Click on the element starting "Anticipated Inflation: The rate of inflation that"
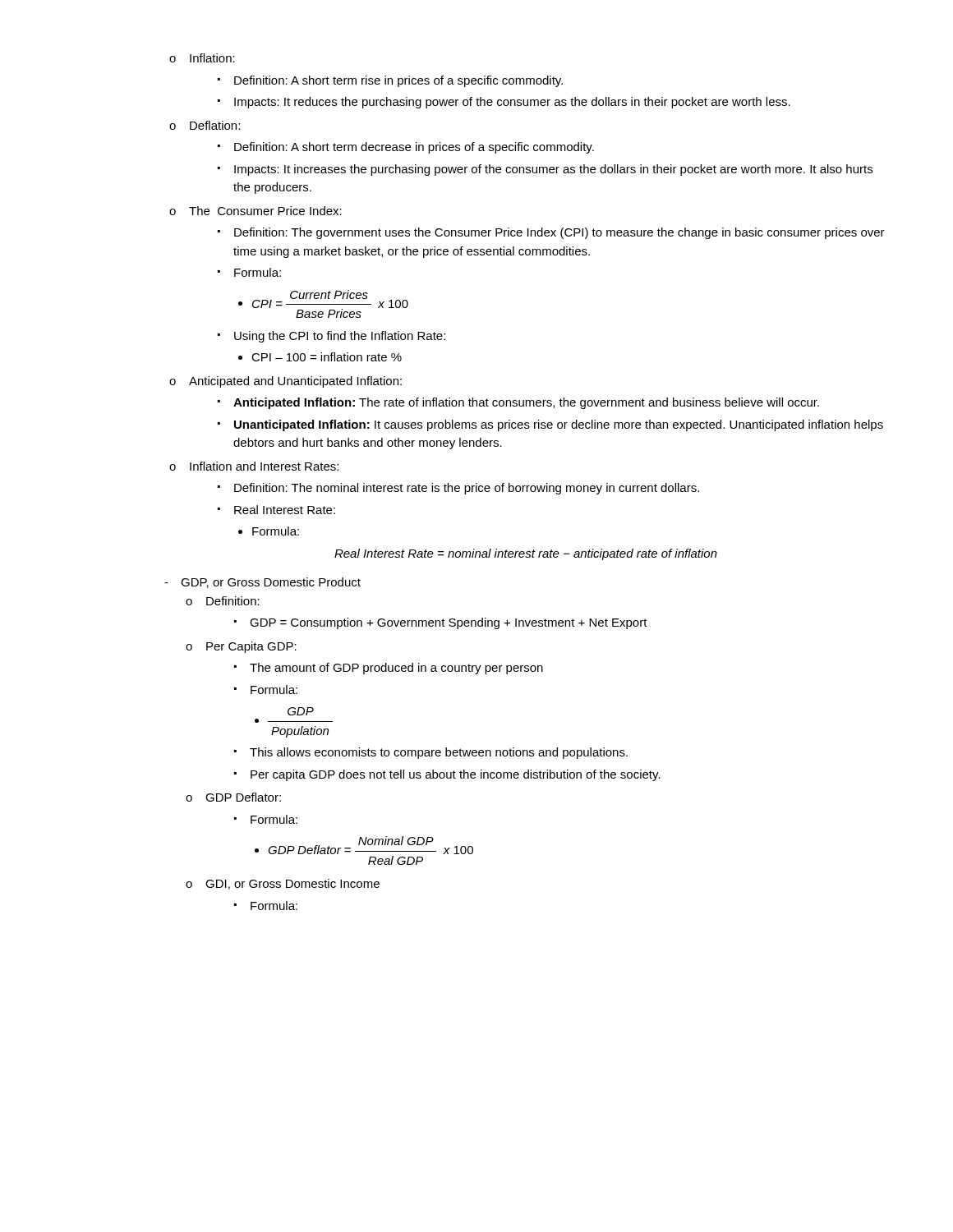The width and height of the screenshot is (953, 1232). pos(527,402)
